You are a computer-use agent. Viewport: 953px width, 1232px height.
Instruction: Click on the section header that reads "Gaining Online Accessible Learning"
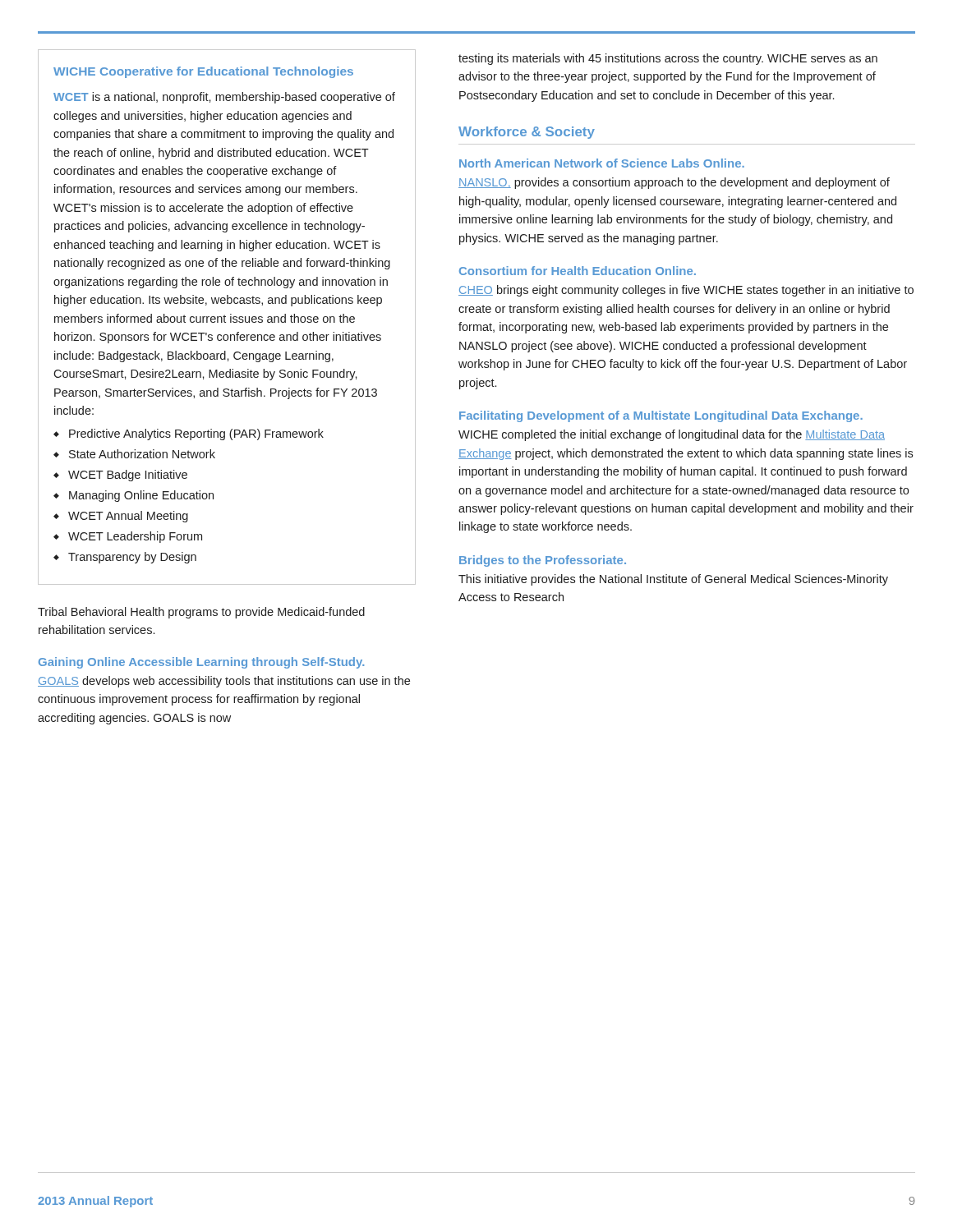coord(201,661)
